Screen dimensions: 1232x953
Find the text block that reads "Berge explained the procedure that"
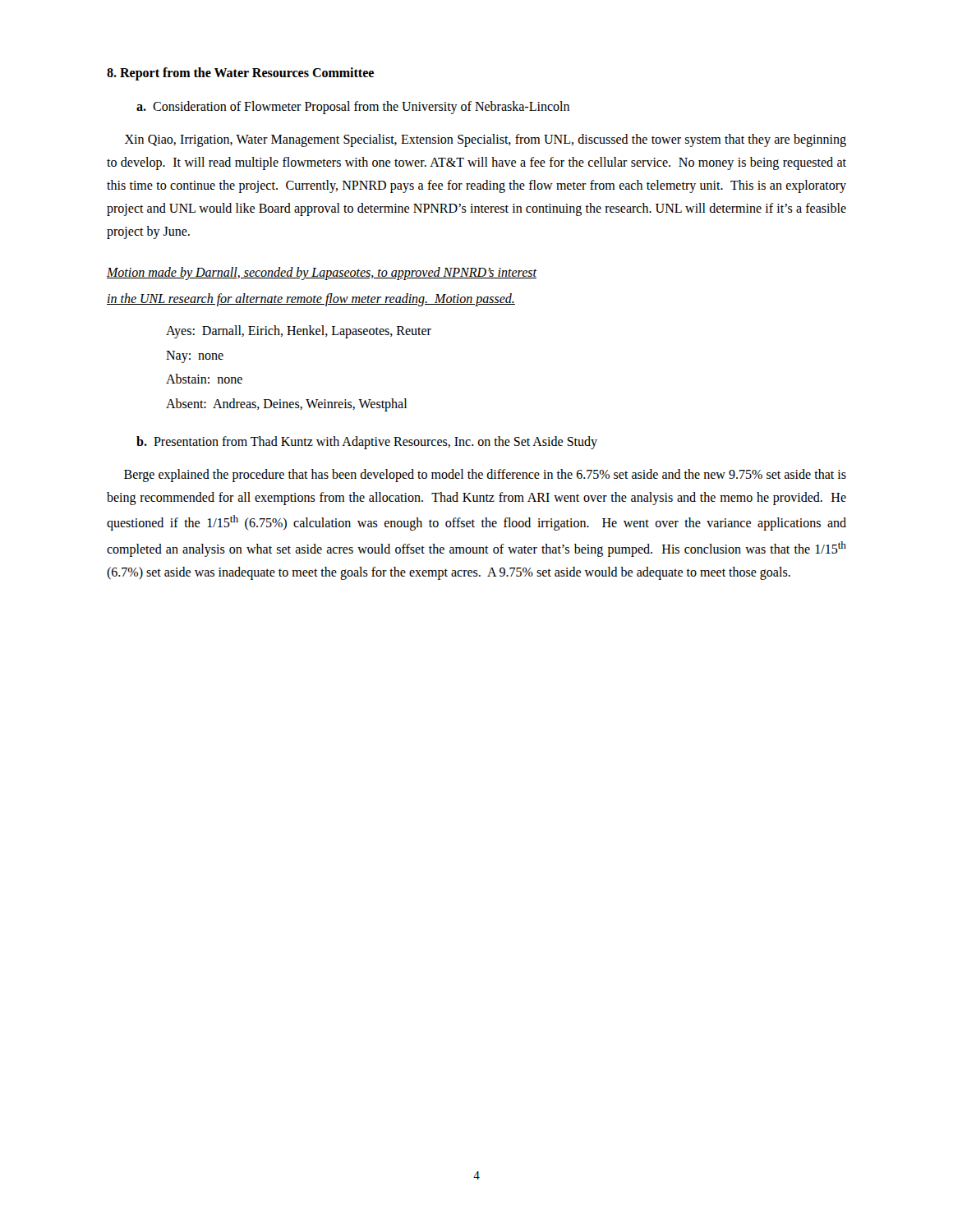[x=476, y=523]
